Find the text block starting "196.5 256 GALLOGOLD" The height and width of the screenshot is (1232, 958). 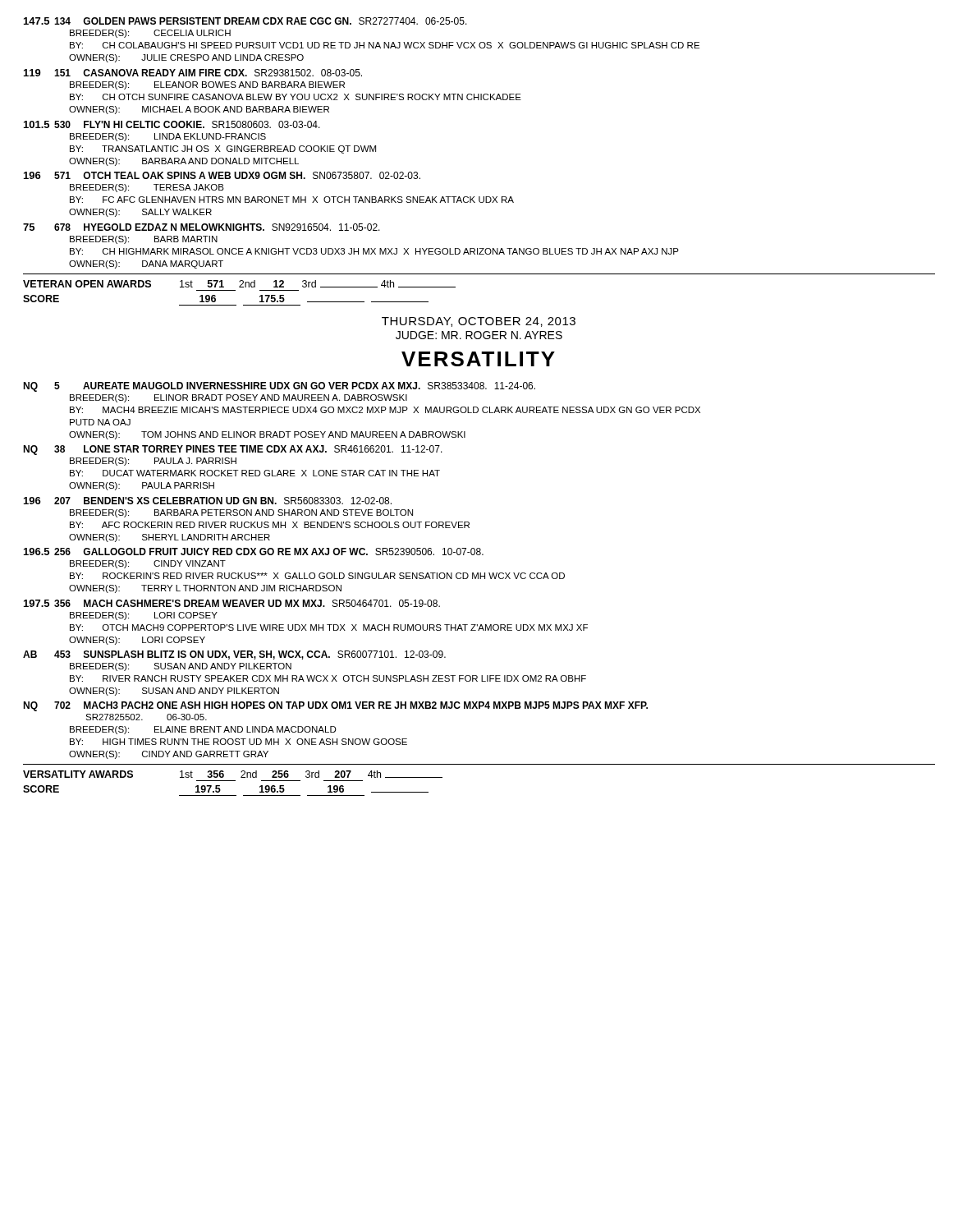click(x=479, y=570)
